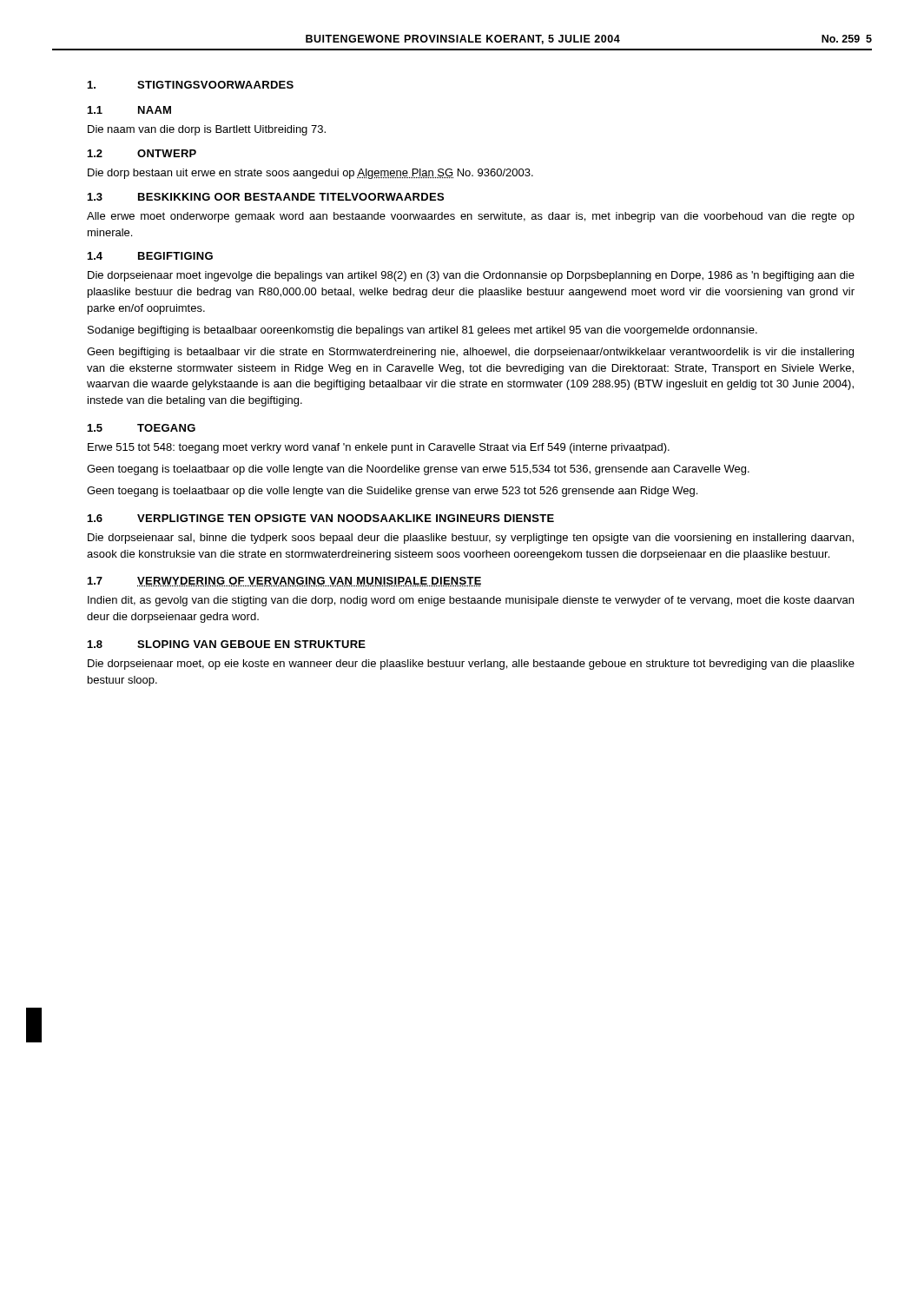
Task: Locate the text starting "Die dorpseienaar moet, op eie koste en"
Action: click(x=471, y=671)
